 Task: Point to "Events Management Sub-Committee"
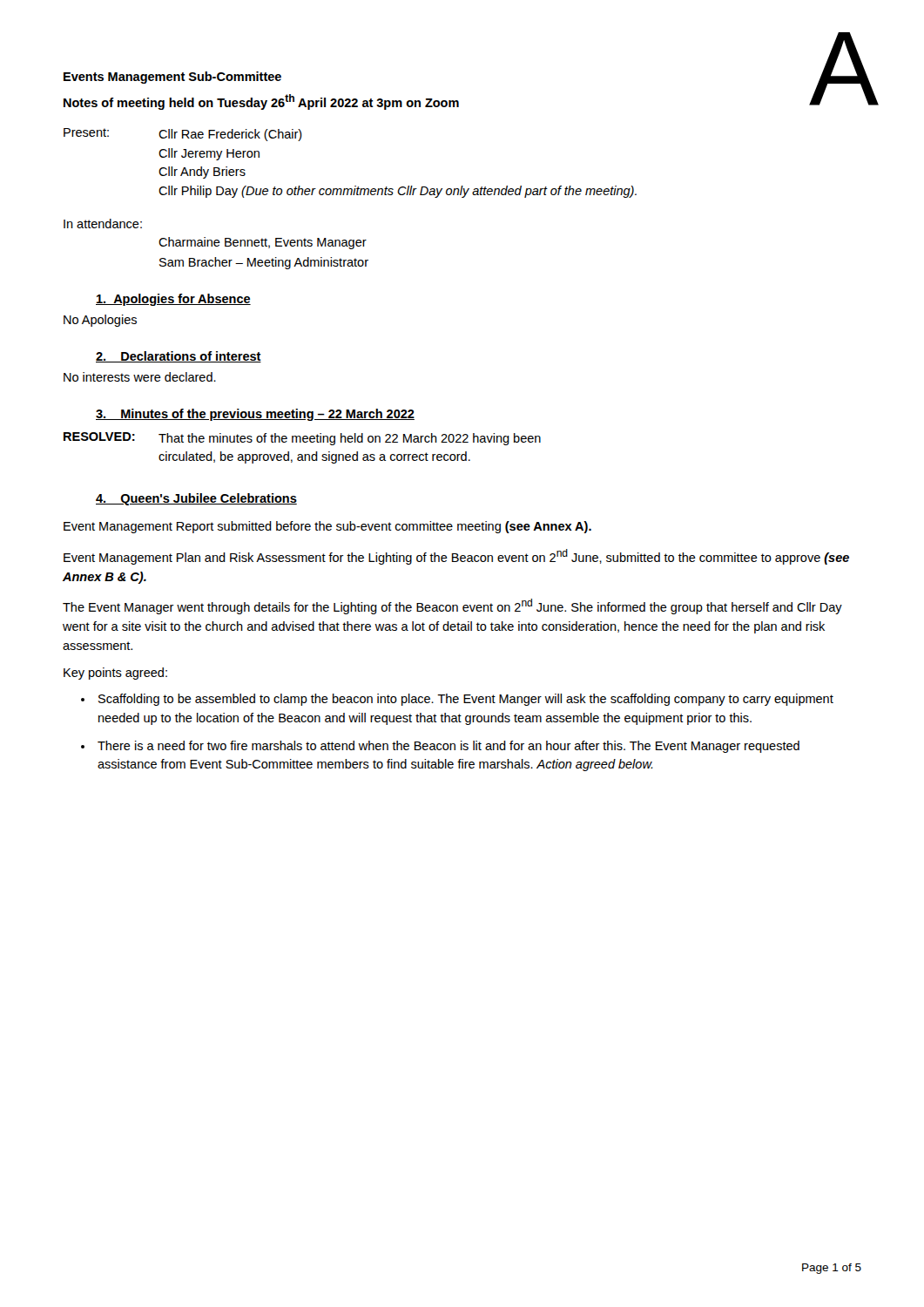[x=172, y=77]
